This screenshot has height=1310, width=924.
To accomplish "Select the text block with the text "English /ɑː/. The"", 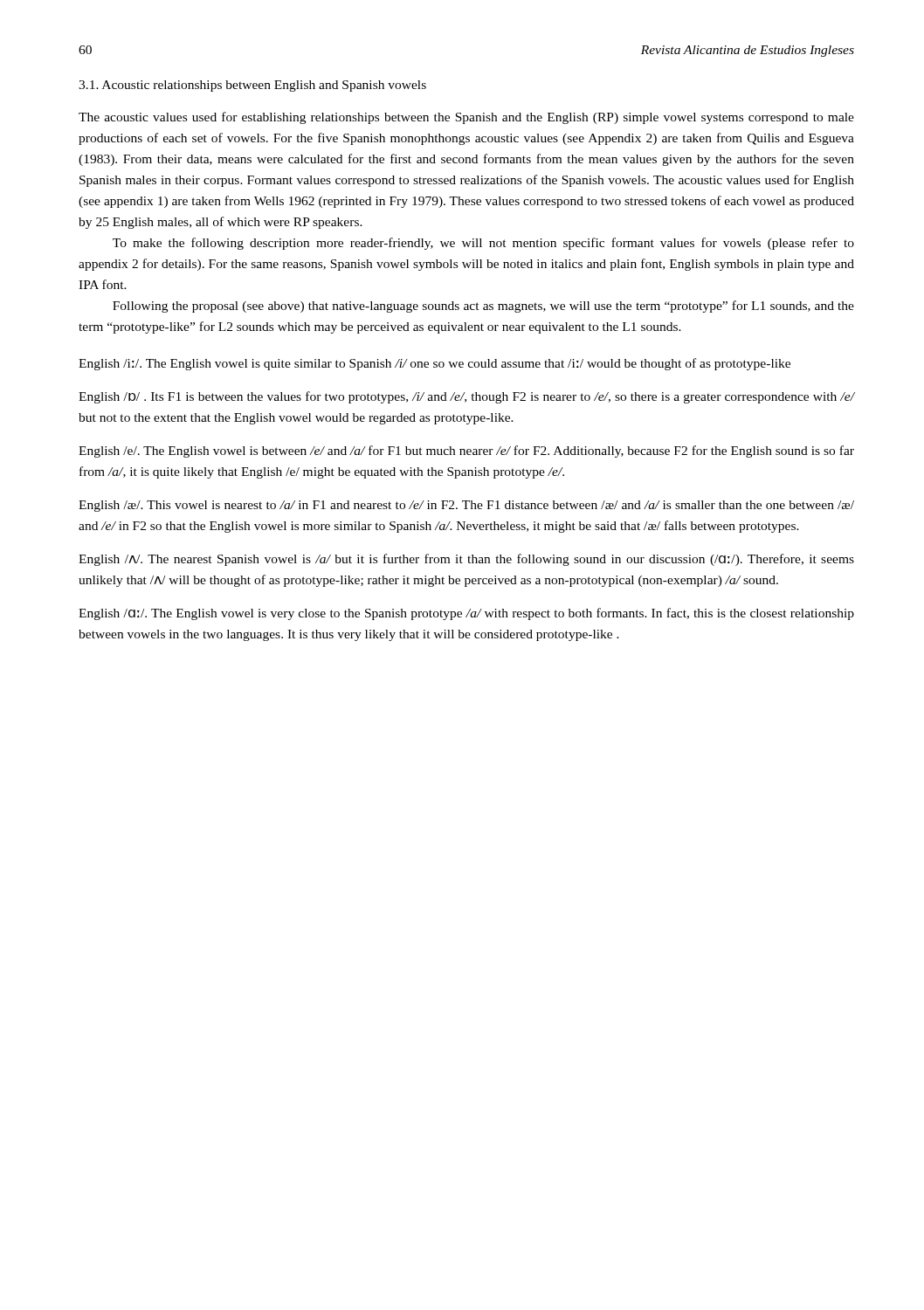I will (466, 623).
